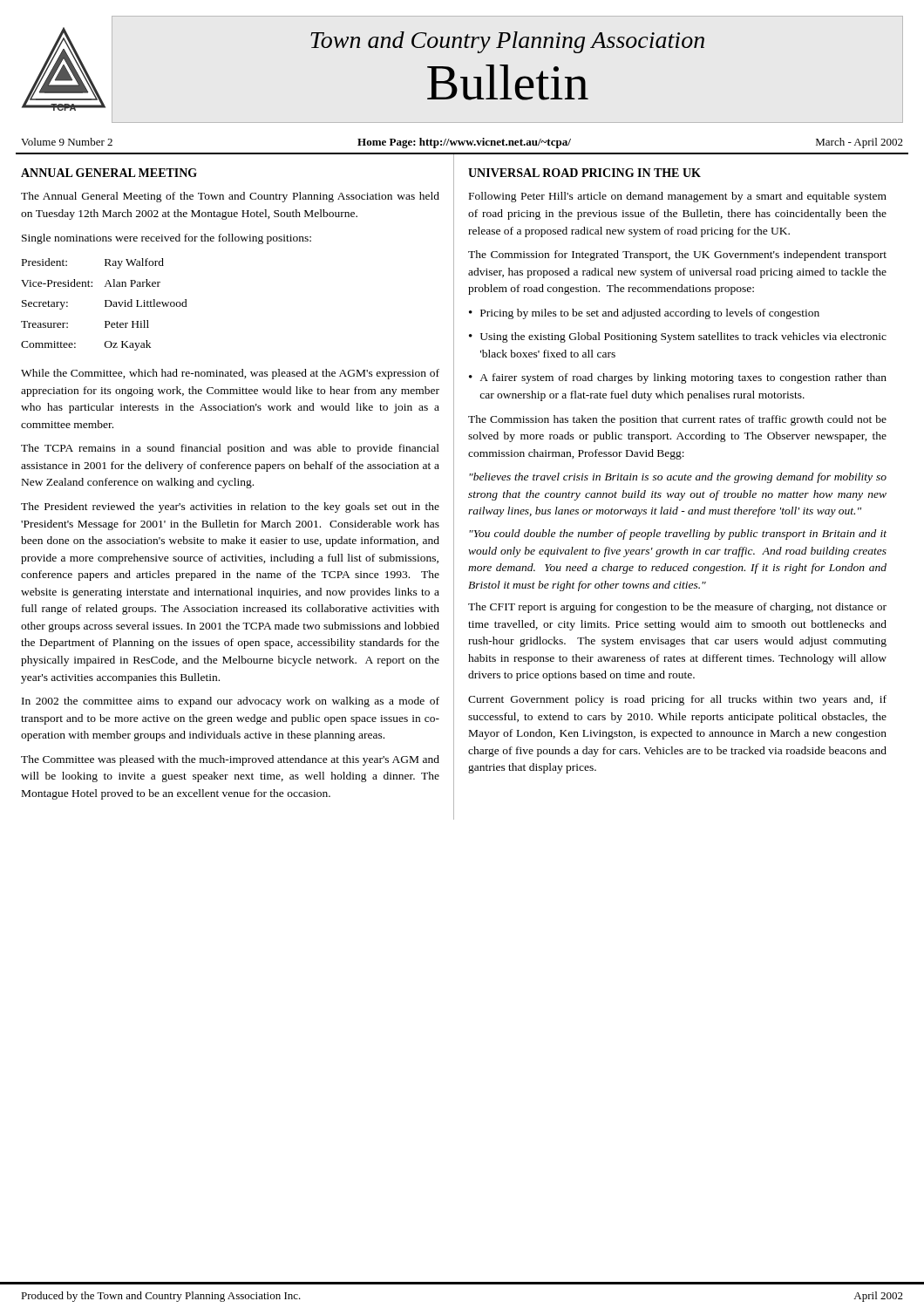
Task: Find the table that mentions "Oz Kayak"
Action: coord(230,304)
